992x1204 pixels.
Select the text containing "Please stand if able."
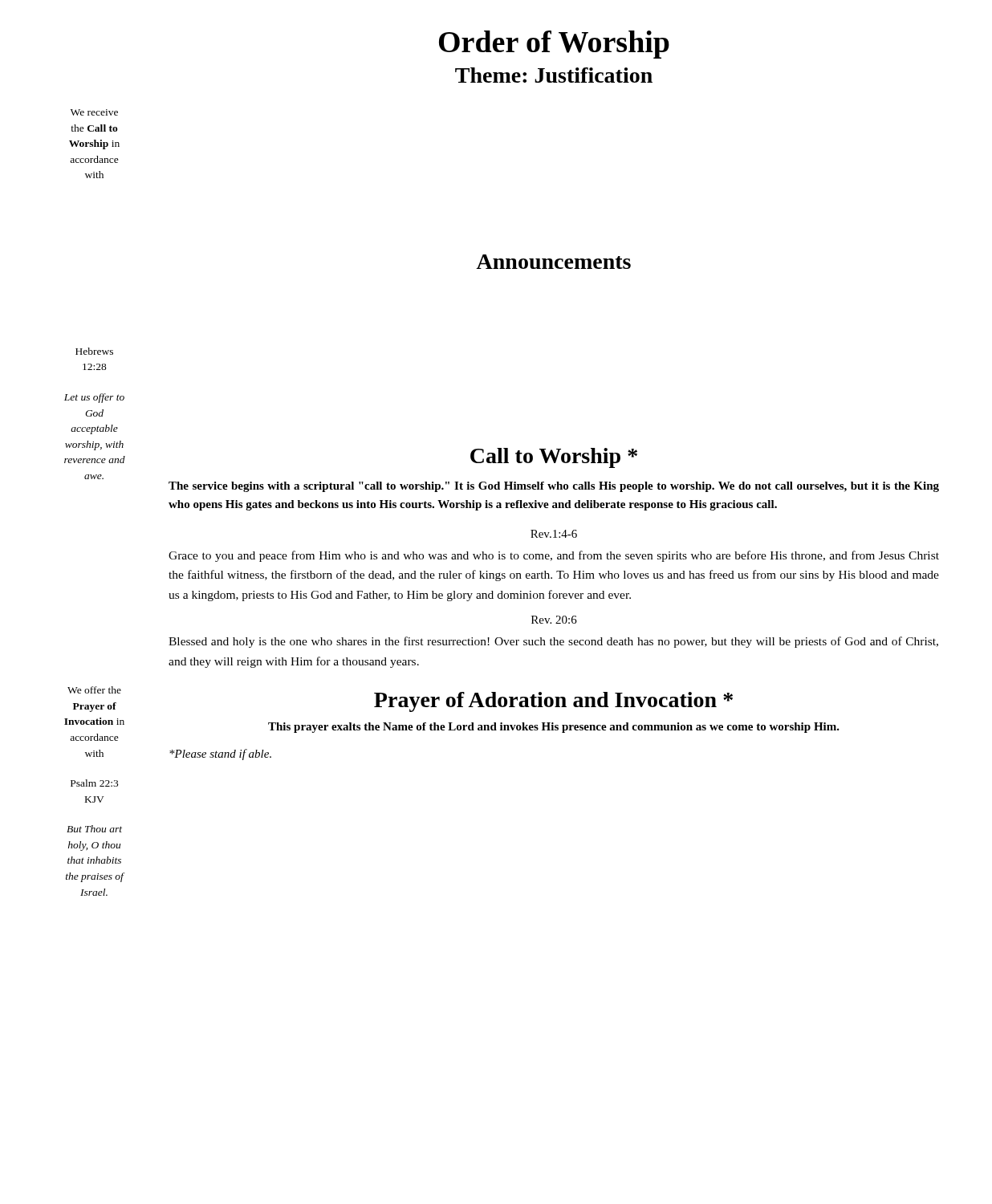tap(220, 754)
